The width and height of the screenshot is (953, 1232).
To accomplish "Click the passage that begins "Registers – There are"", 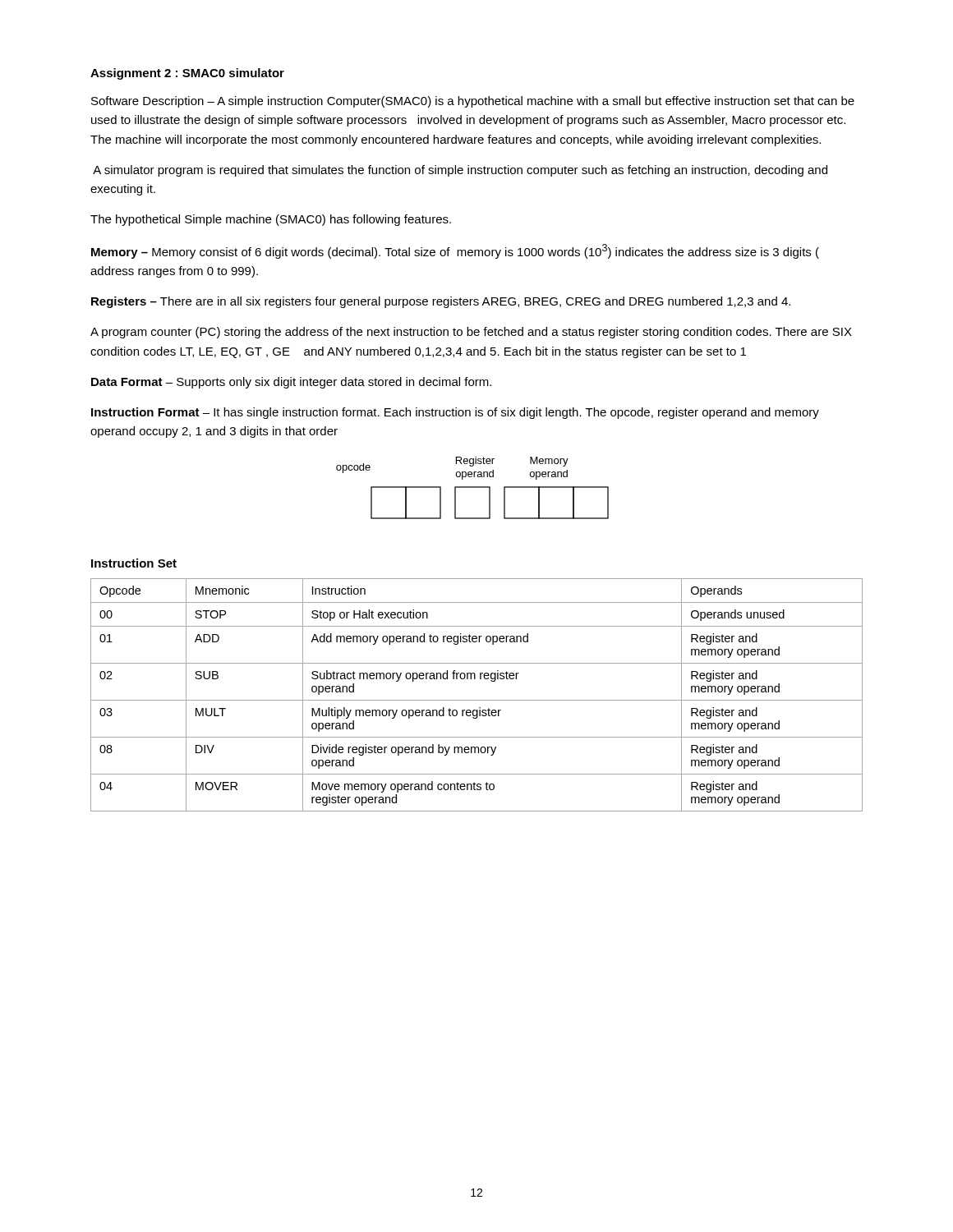I will click(441, 301).
